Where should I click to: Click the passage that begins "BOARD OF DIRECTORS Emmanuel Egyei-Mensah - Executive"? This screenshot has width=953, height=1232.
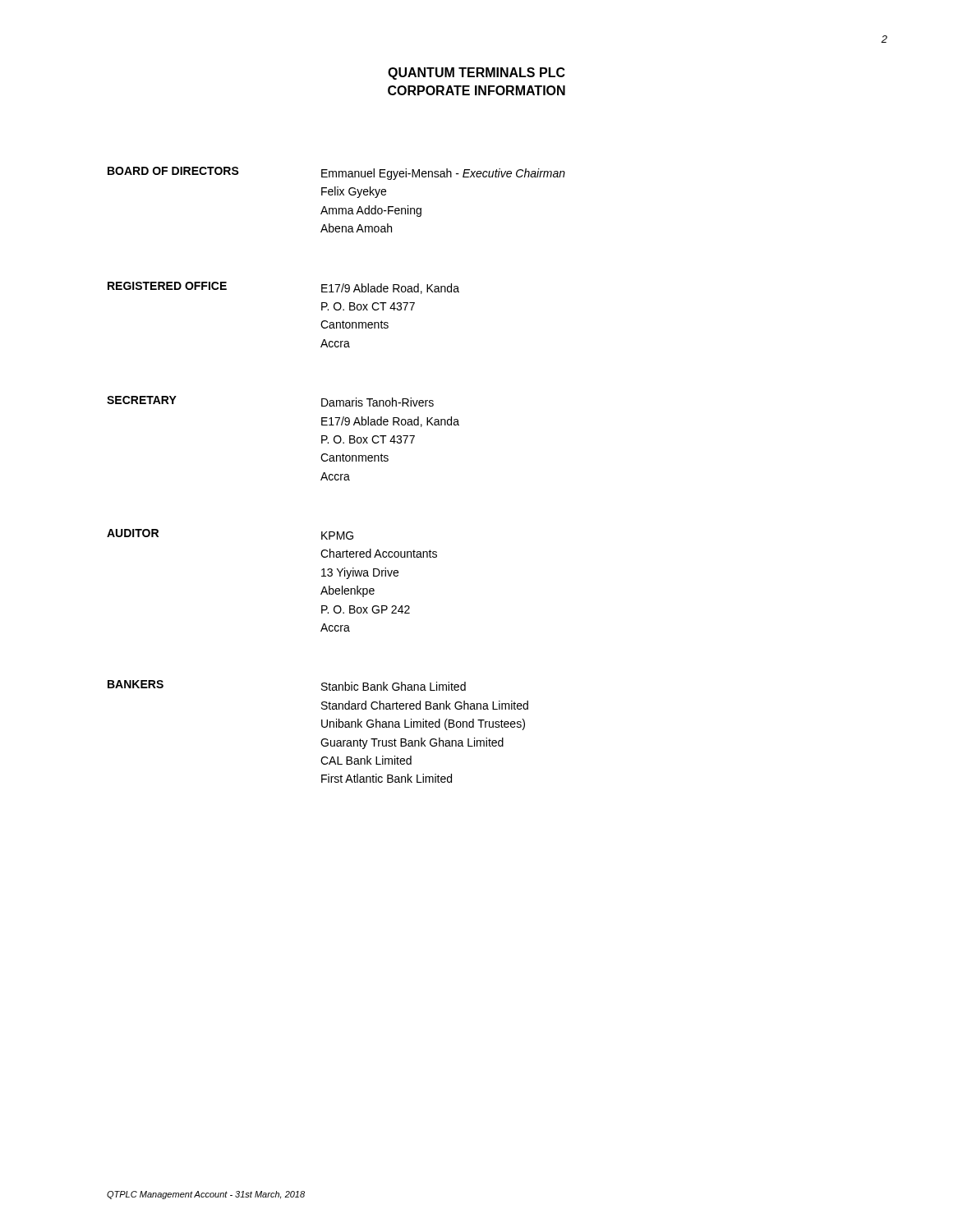(x=336, y=201)
